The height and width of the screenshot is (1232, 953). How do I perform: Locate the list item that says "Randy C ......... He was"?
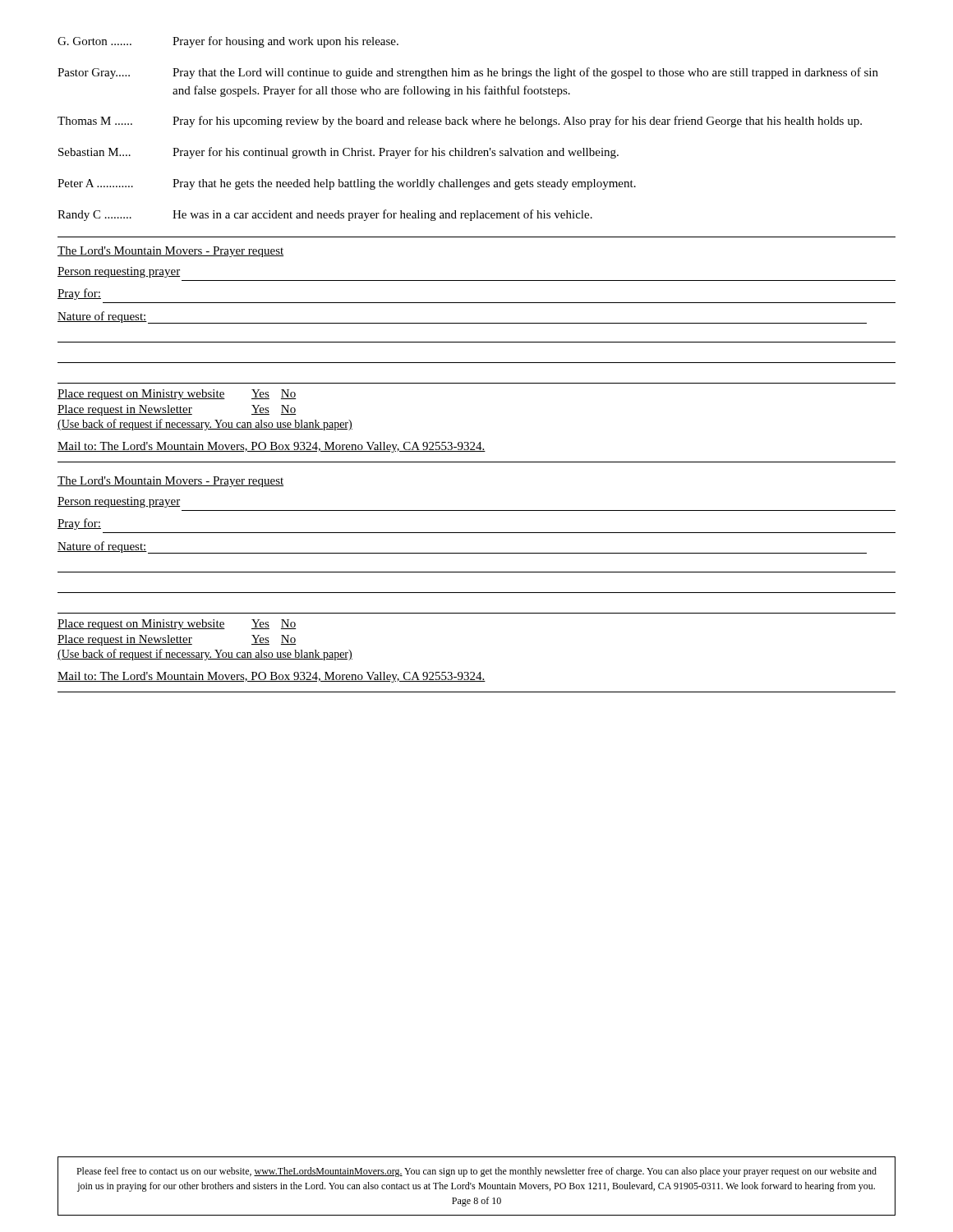coord(476,215)
